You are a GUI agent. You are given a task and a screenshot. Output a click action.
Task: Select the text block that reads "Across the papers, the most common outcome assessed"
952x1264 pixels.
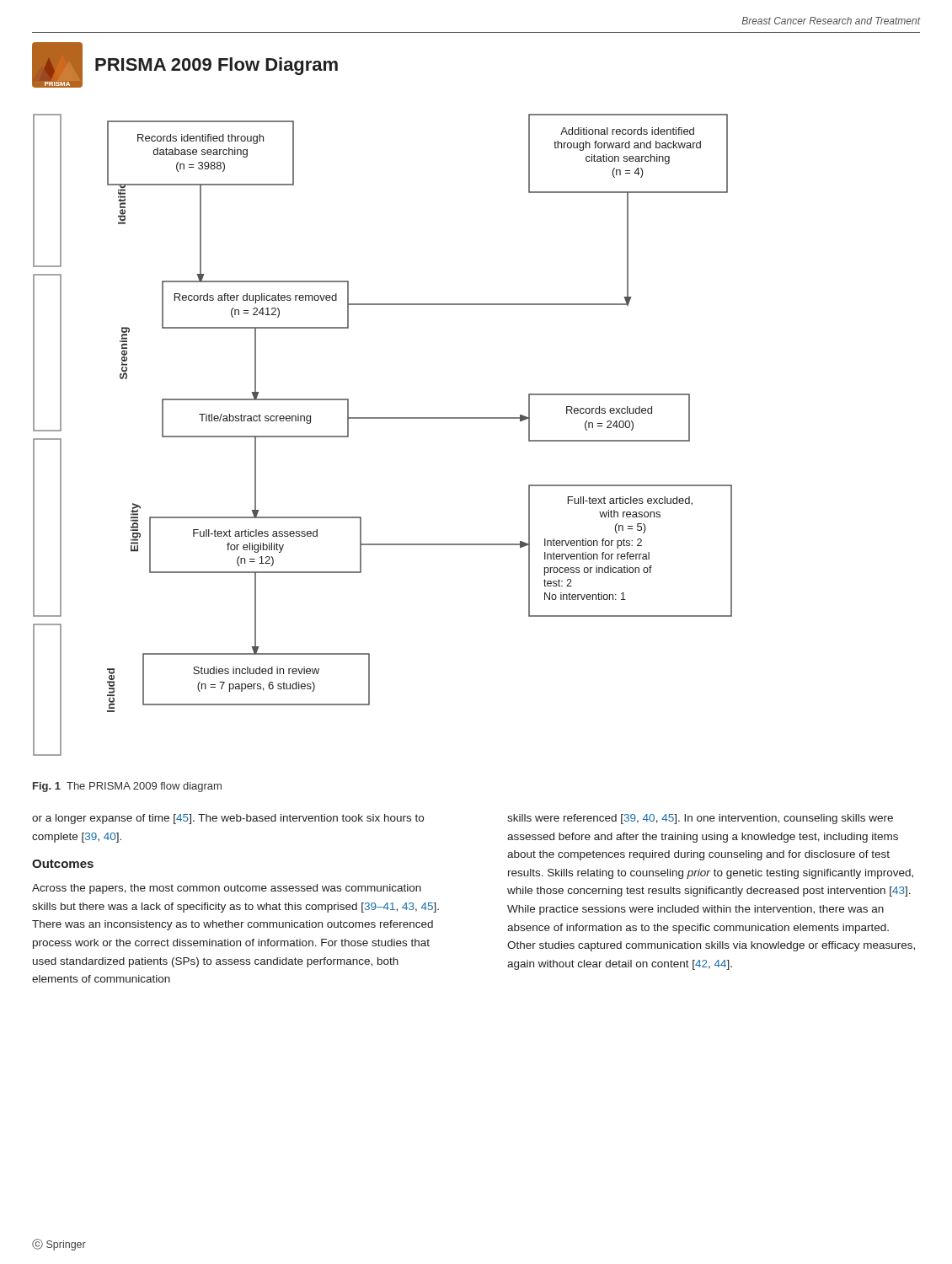click(238, 934)
